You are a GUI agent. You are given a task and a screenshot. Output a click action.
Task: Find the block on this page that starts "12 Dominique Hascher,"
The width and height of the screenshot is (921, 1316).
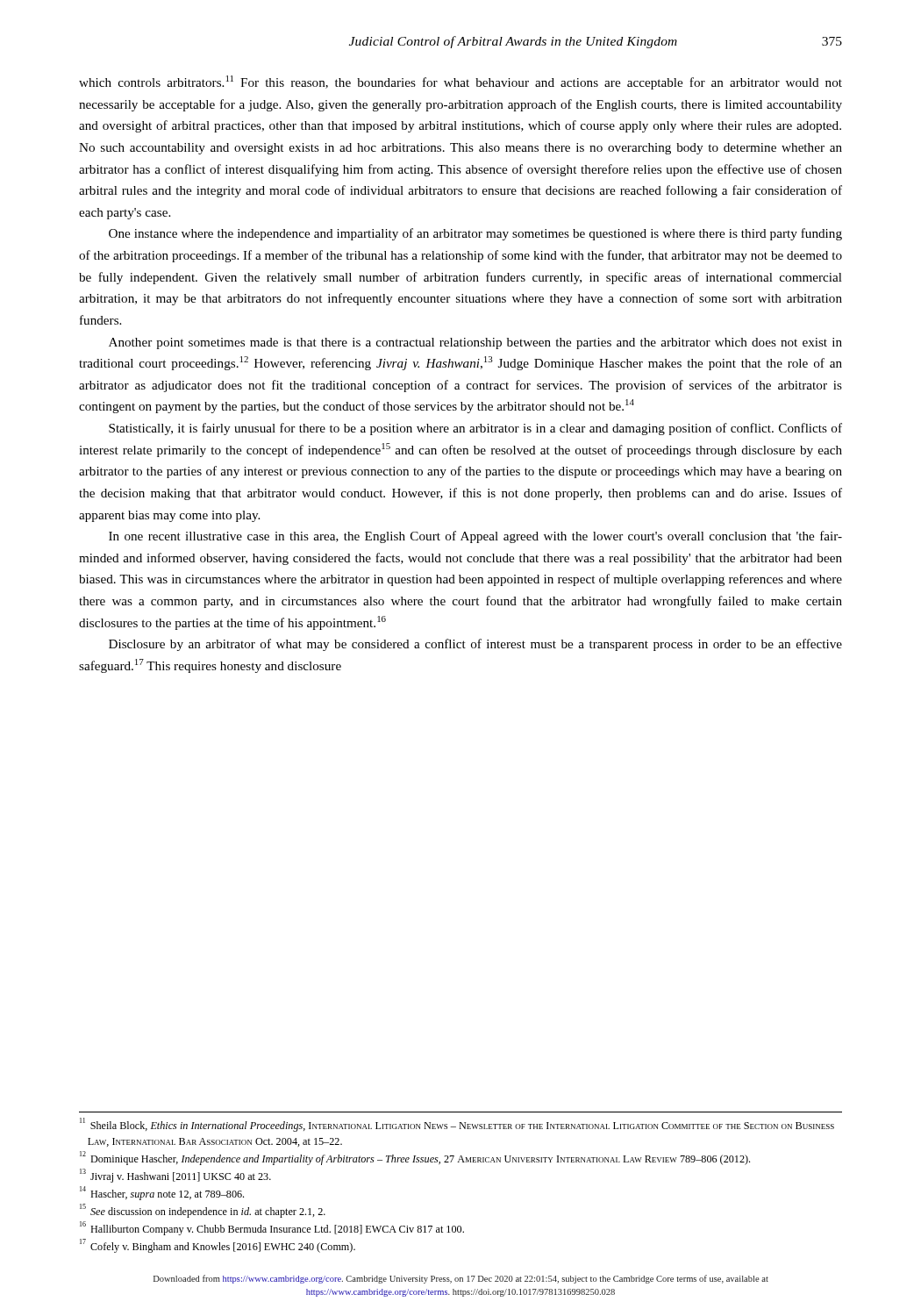[x=415, y=1159]
